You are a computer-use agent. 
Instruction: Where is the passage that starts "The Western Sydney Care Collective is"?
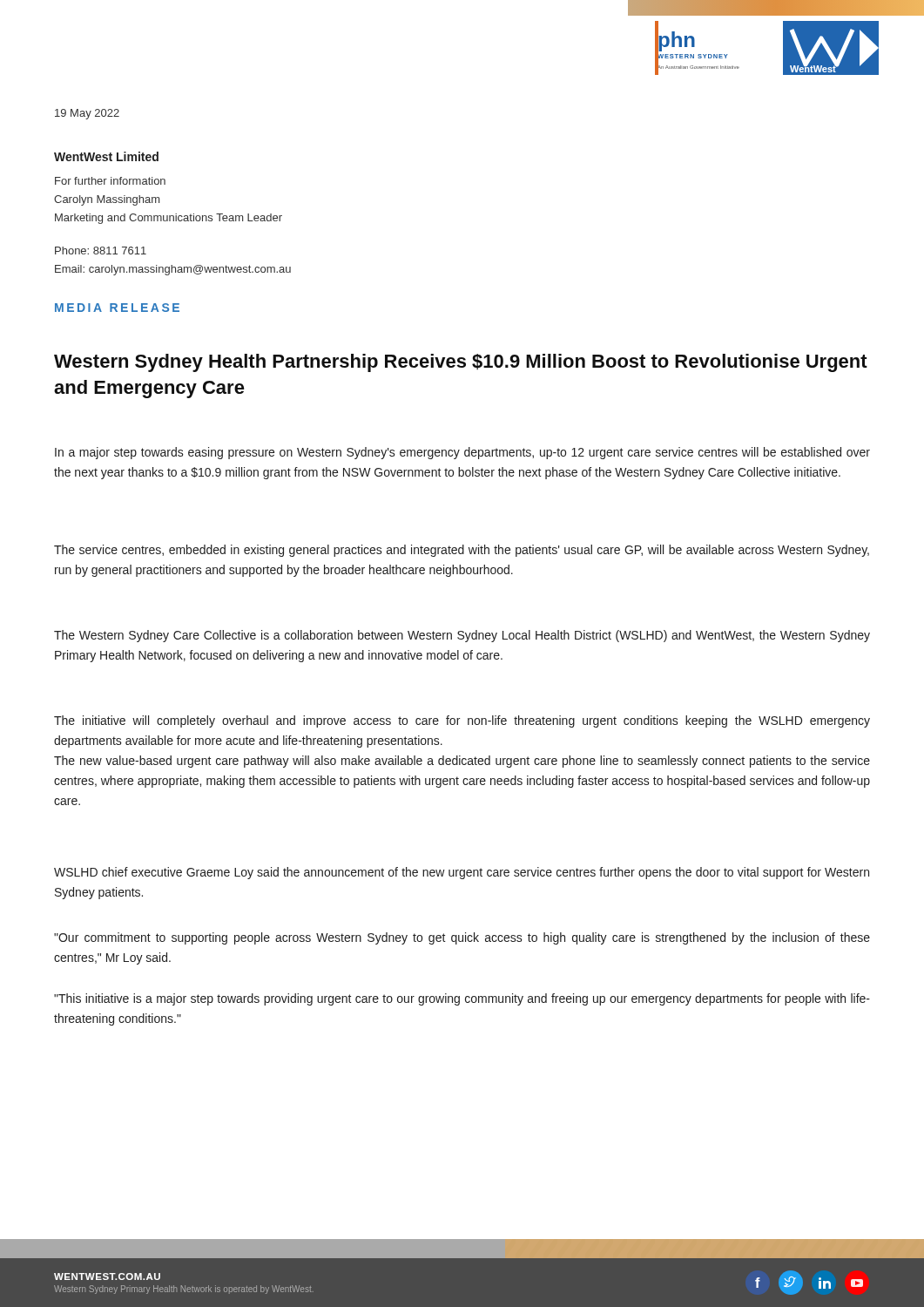coord(462,645)
